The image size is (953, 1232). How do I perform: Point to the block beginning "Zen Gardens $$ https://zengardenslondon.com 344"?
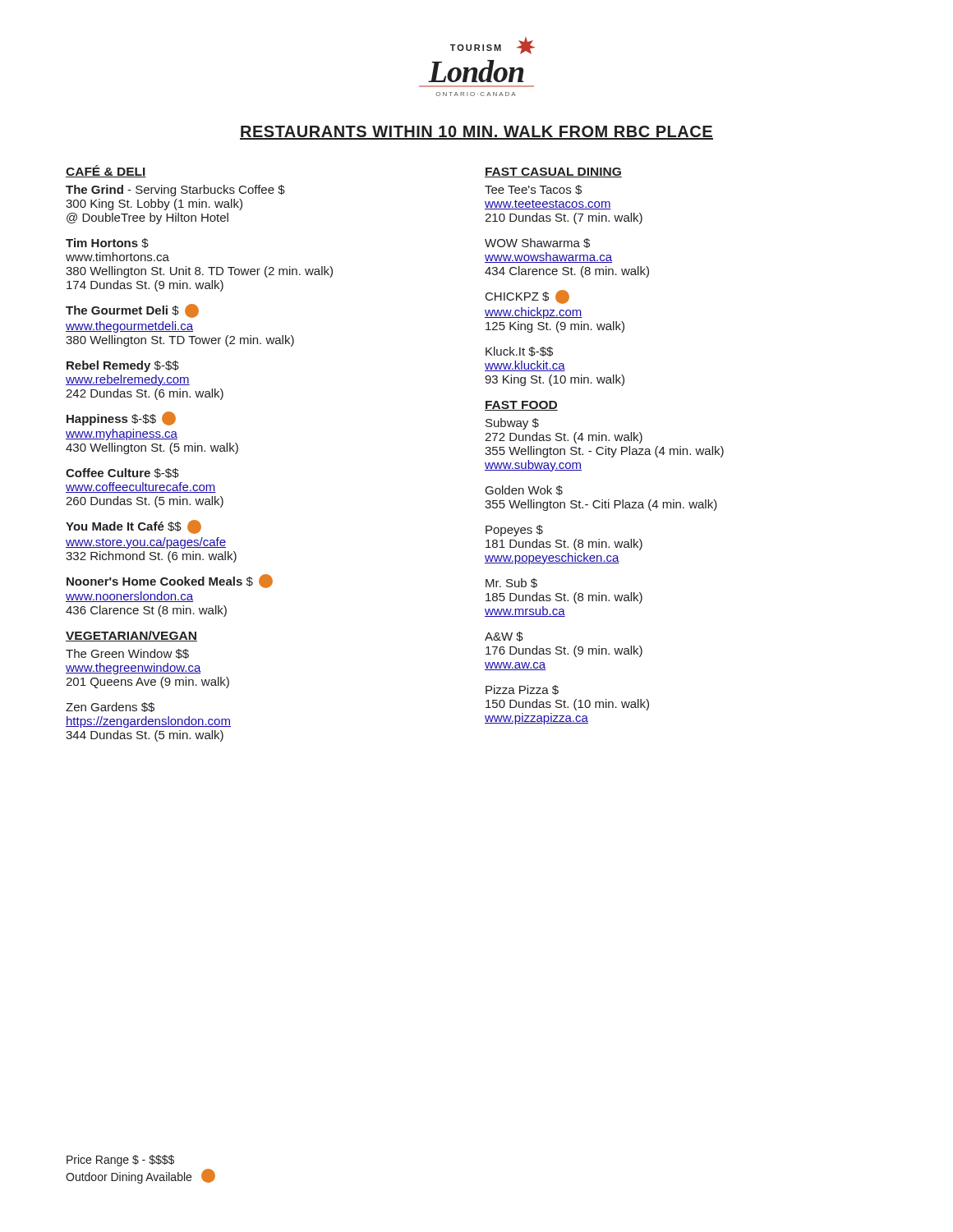tap(148, 721)
